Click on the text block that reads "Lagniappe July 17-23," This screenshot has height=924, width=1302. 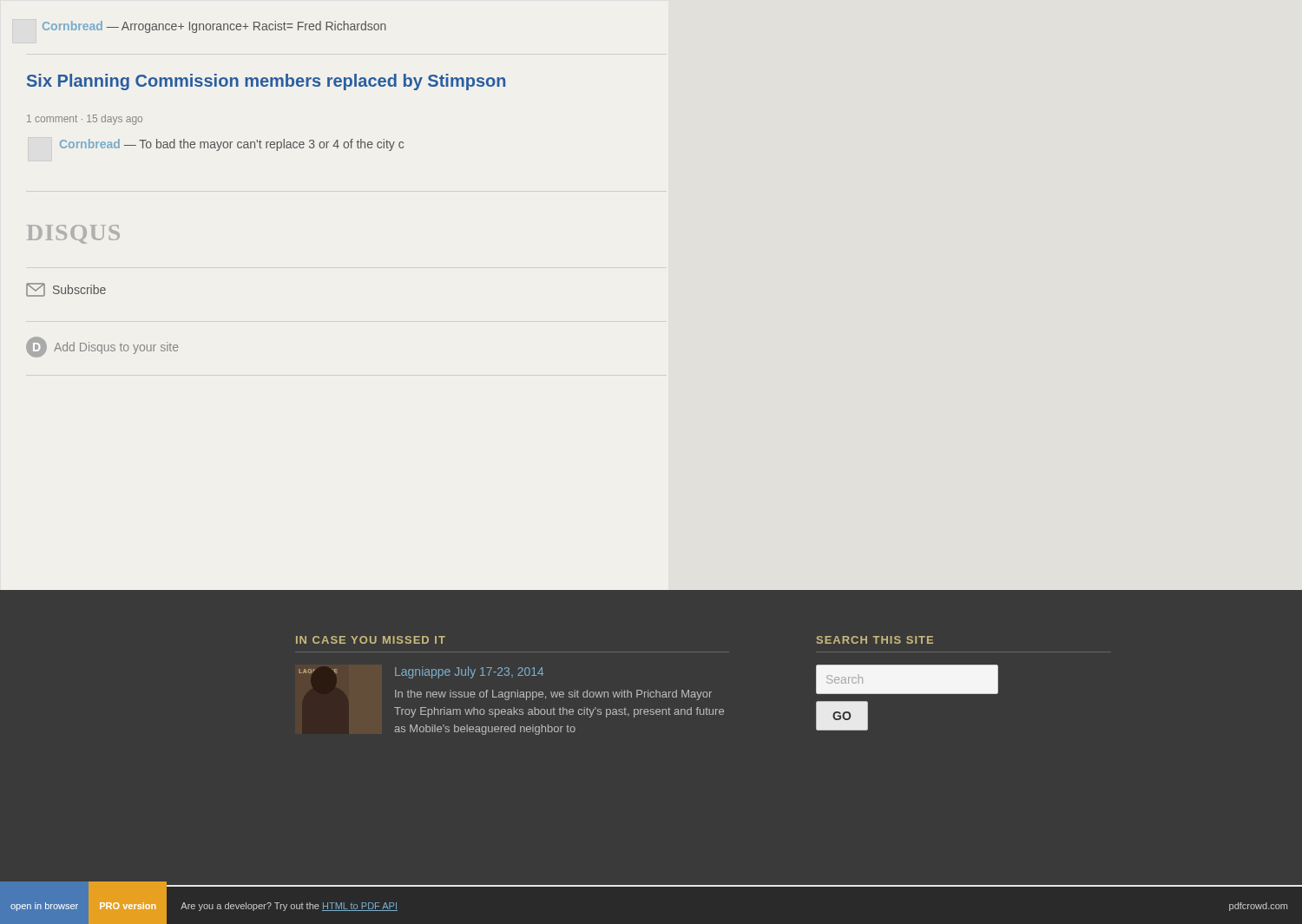469,672
